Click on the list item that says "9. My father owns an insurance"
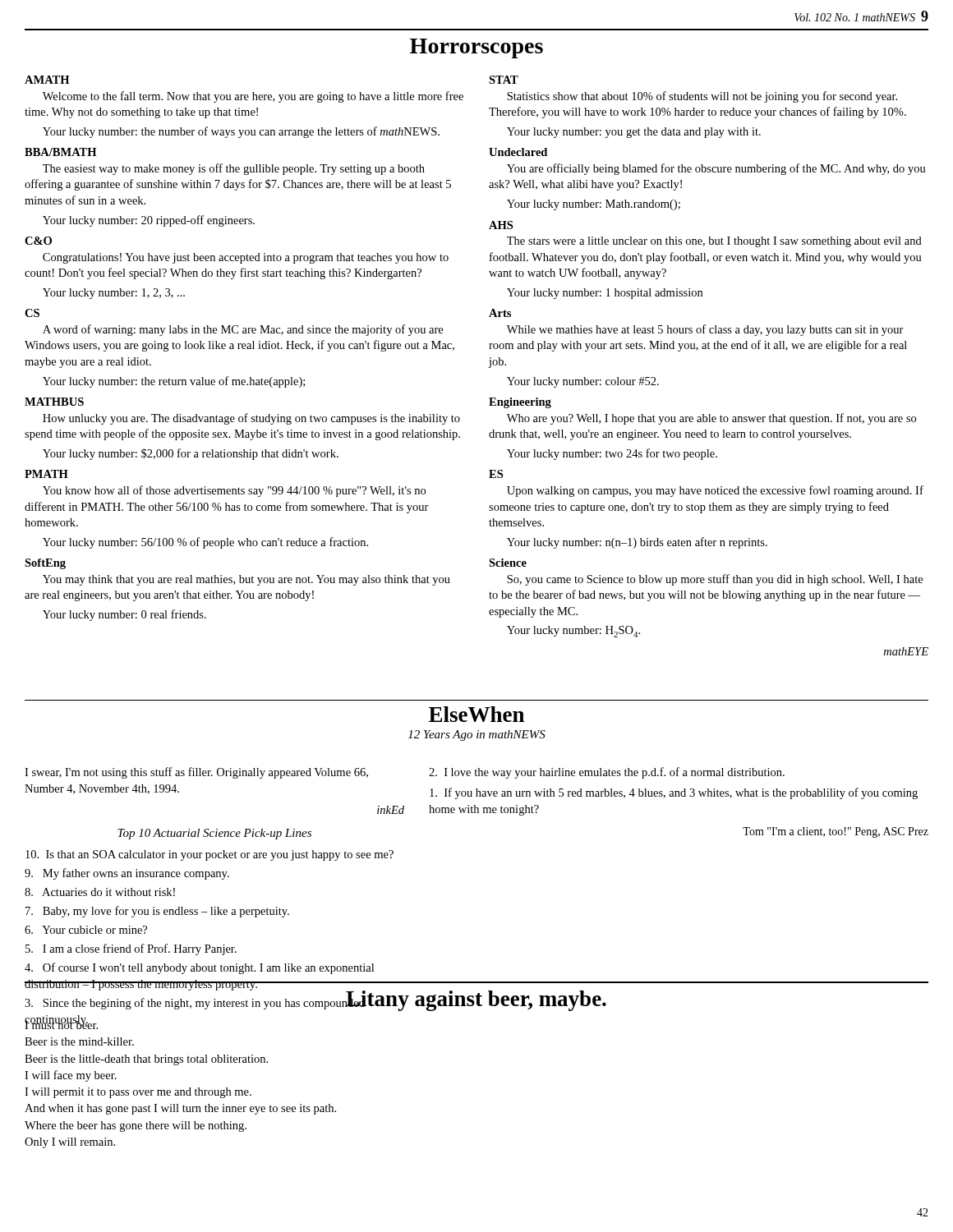 tap(127, 873)
